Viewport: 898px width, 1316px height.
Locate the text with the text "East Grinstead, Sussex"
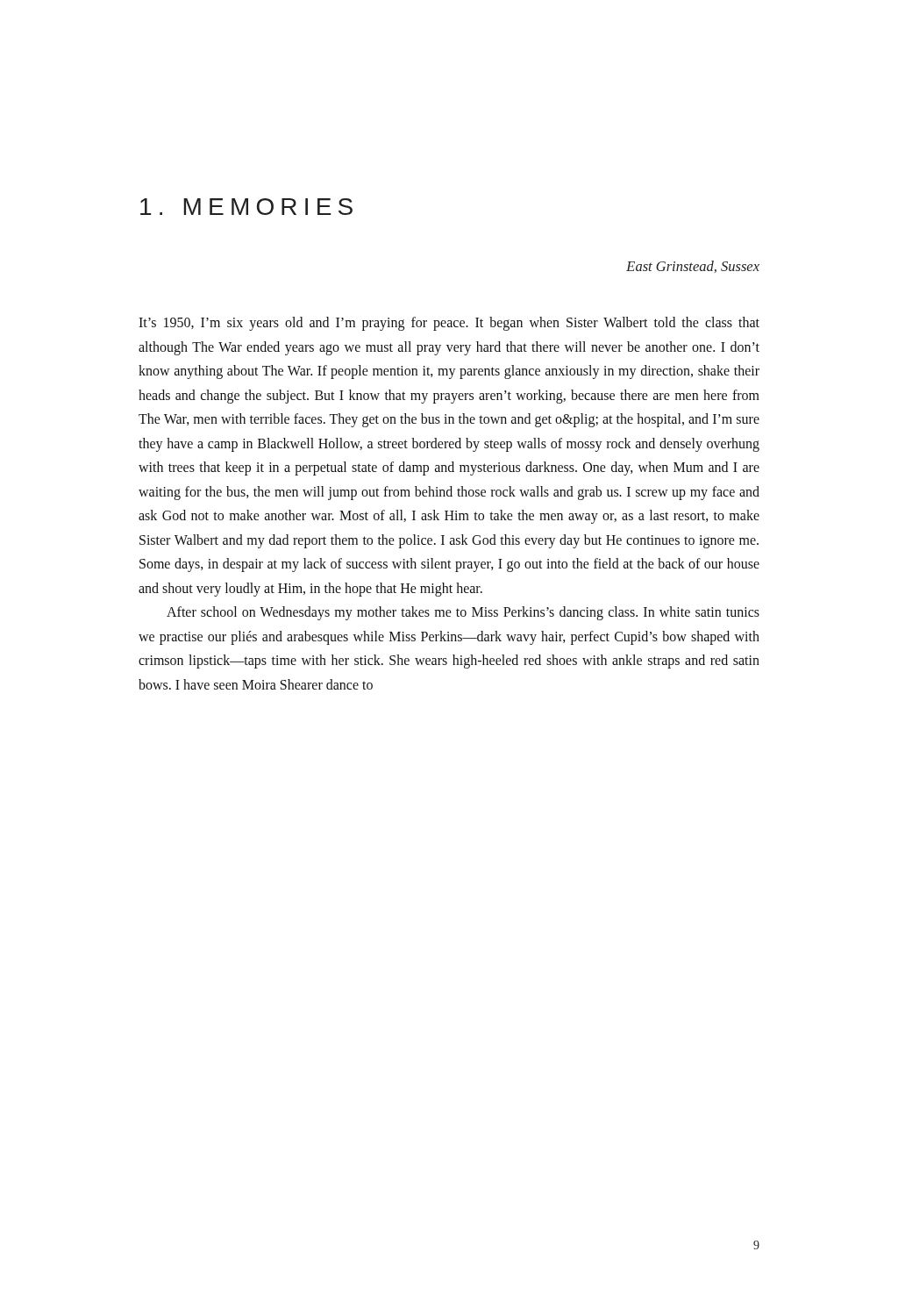693,266
